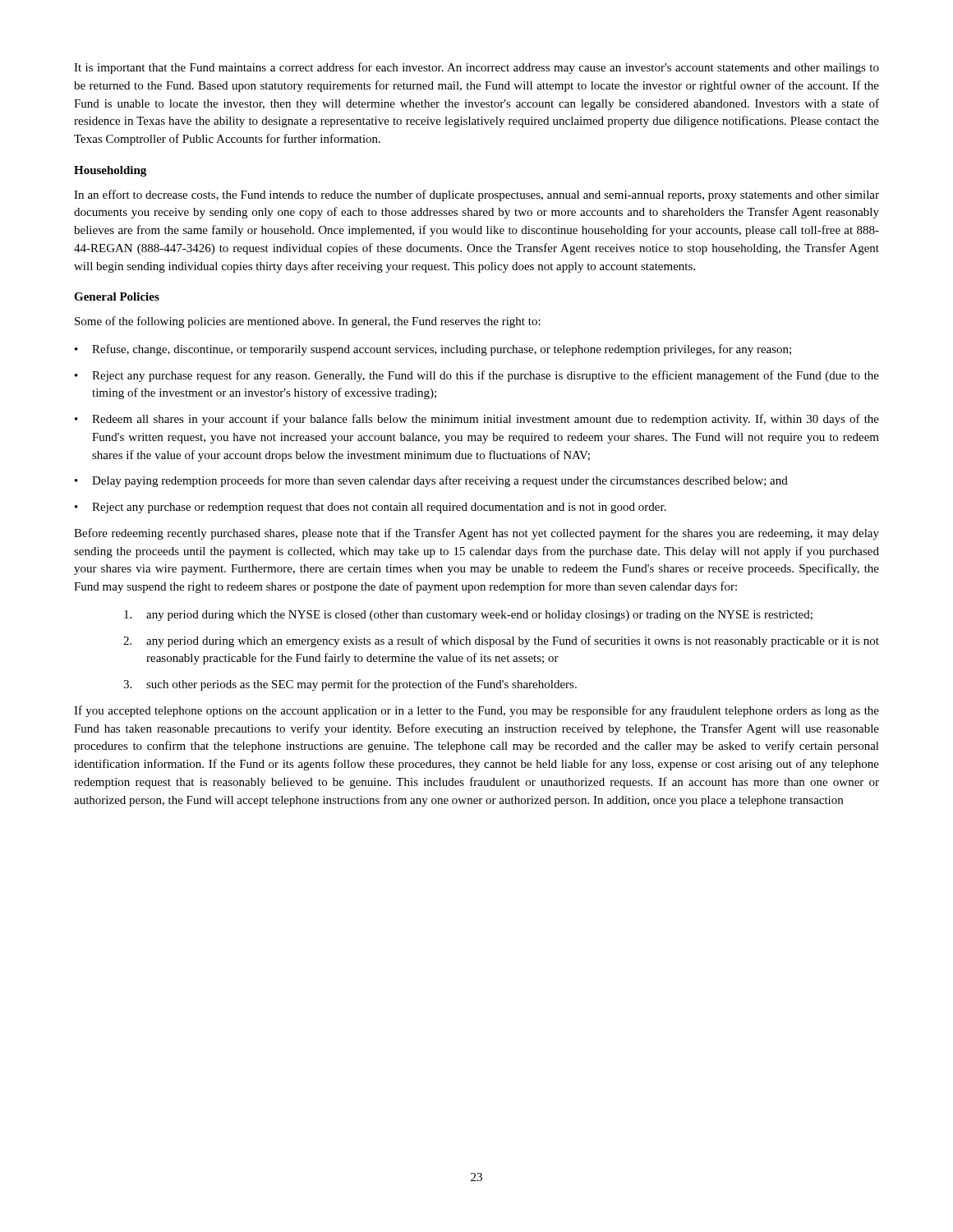The image size is (953, 1232).
Task: Point to the block beginning "Some of the following policies are"
Action: tap(476, 322)
